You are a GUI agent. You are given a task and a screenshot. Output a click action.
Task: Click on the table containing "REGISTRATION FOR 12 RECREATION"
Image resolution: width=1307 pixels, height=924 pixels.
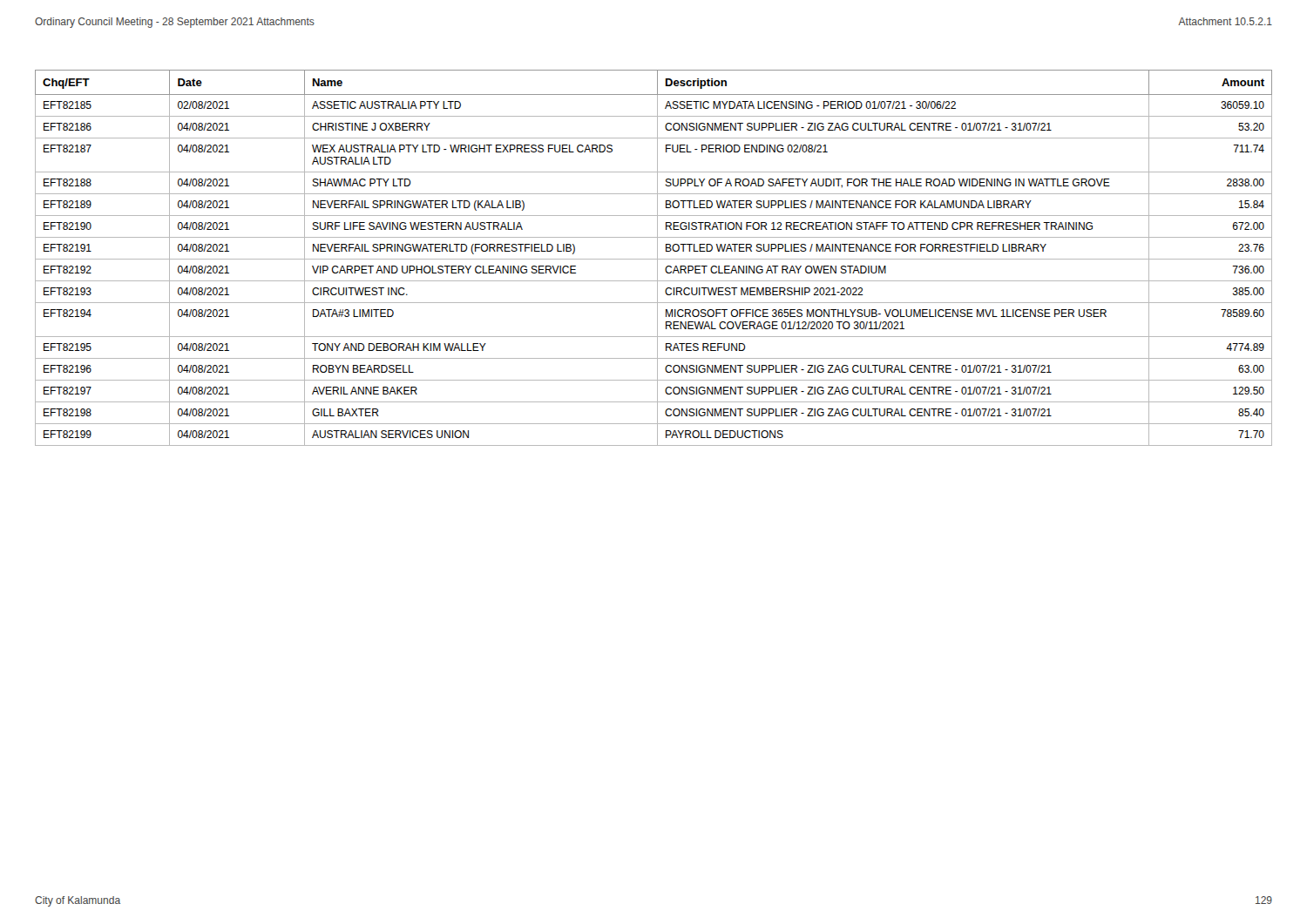pos(654,258)
